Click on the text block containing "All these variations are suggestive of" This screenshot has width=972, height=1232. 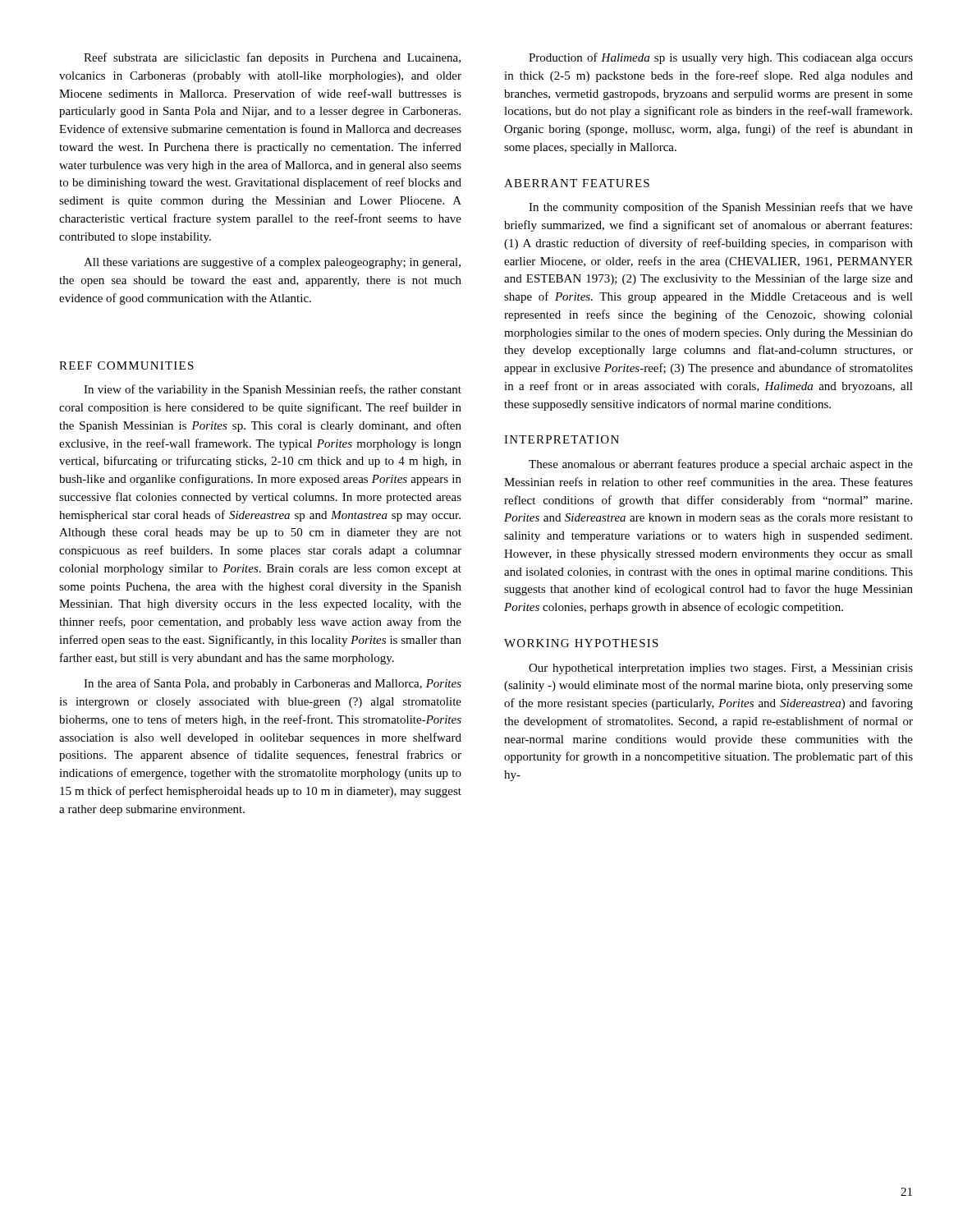pos(260,281)
